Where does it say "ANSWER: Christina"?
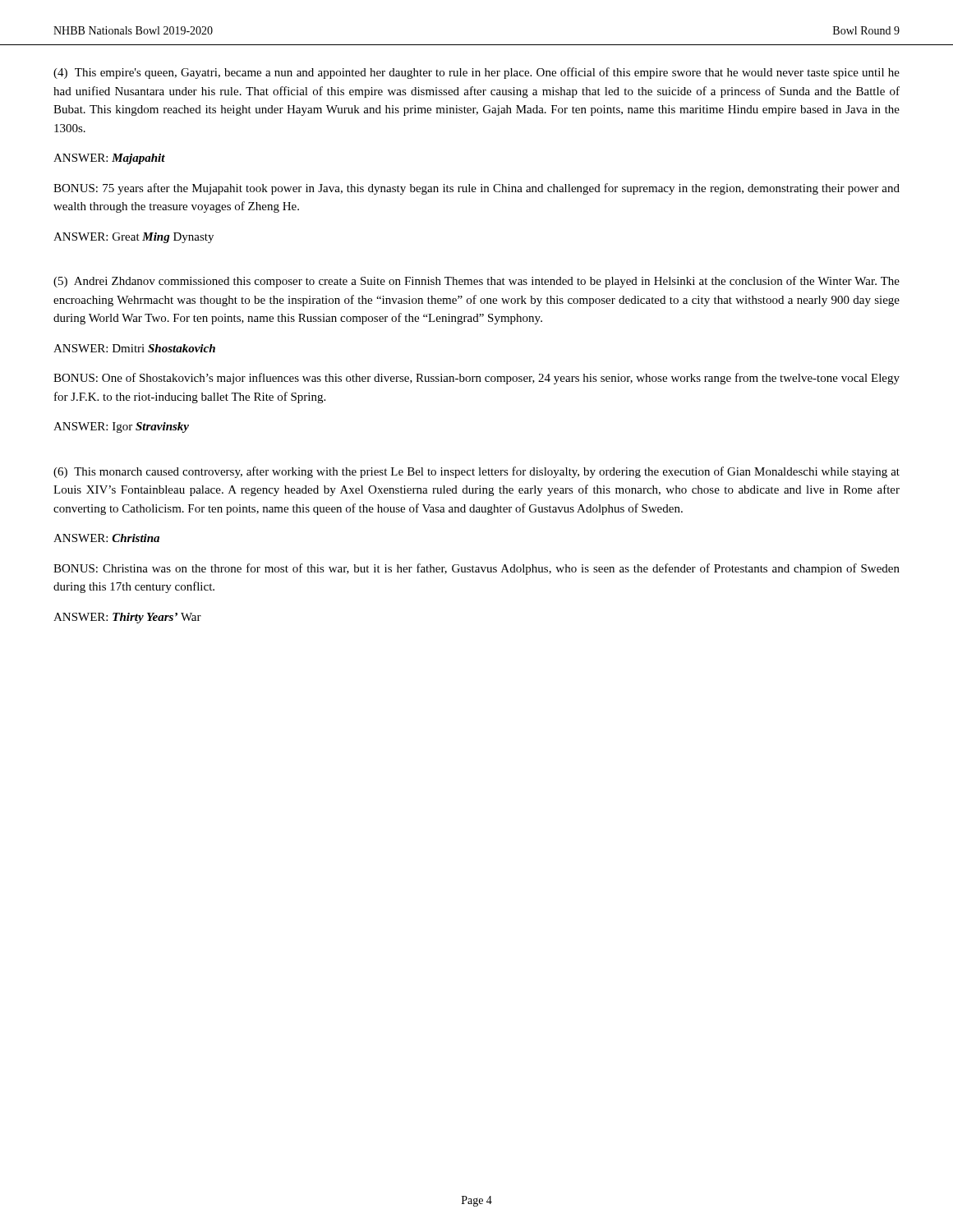Image resolution: width=953 pixels, height=1232 pixels. coord(107,538)
